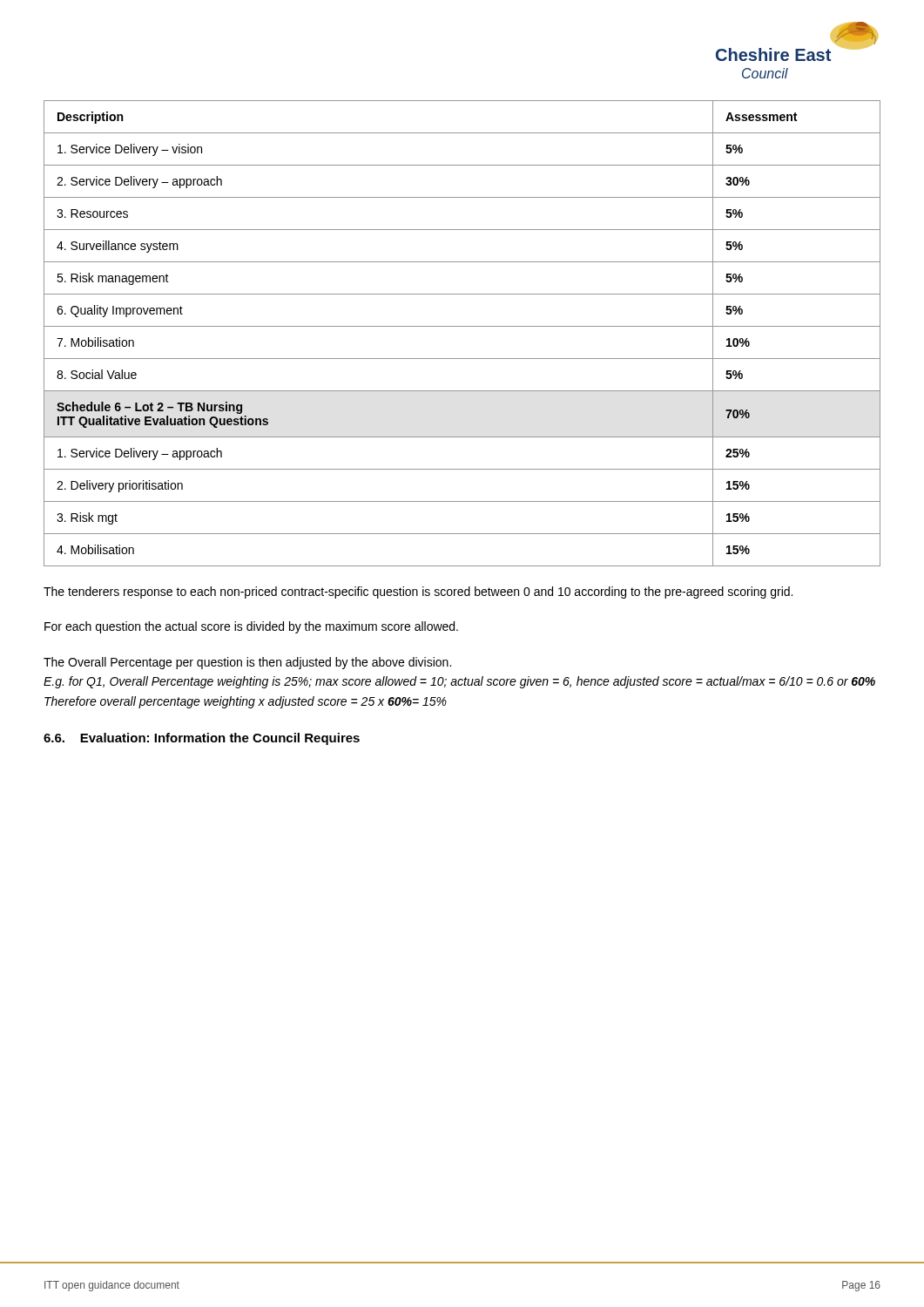924x1307 pixels.
Task: Click on the section header with the text "6.6. Evaluation: Information the Council Requires"
Action: (x=202, y=738)
